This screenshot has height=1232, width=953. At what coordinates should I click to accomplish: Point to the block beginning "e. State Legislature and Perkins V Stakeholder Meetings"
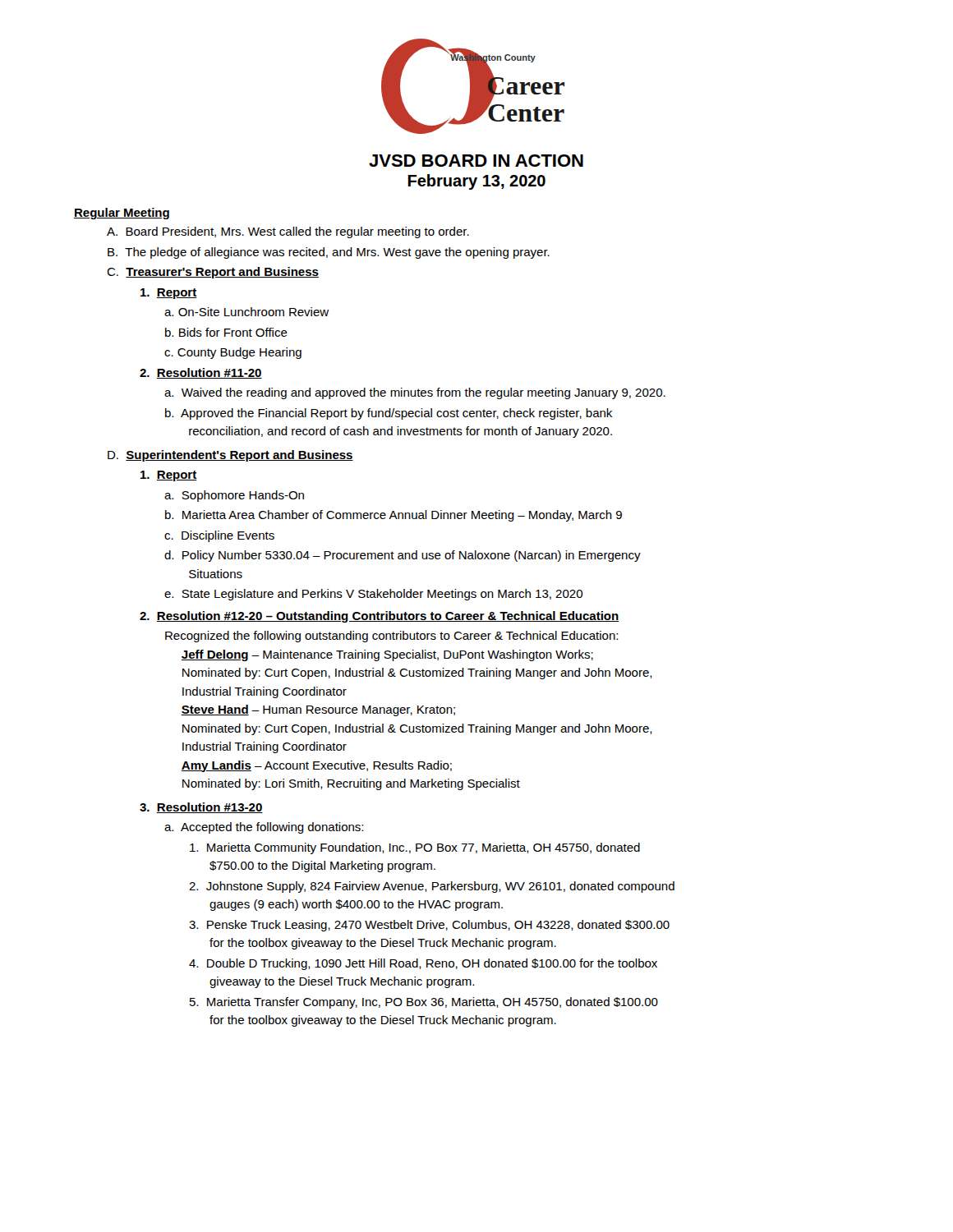click(x=374, y=593)
